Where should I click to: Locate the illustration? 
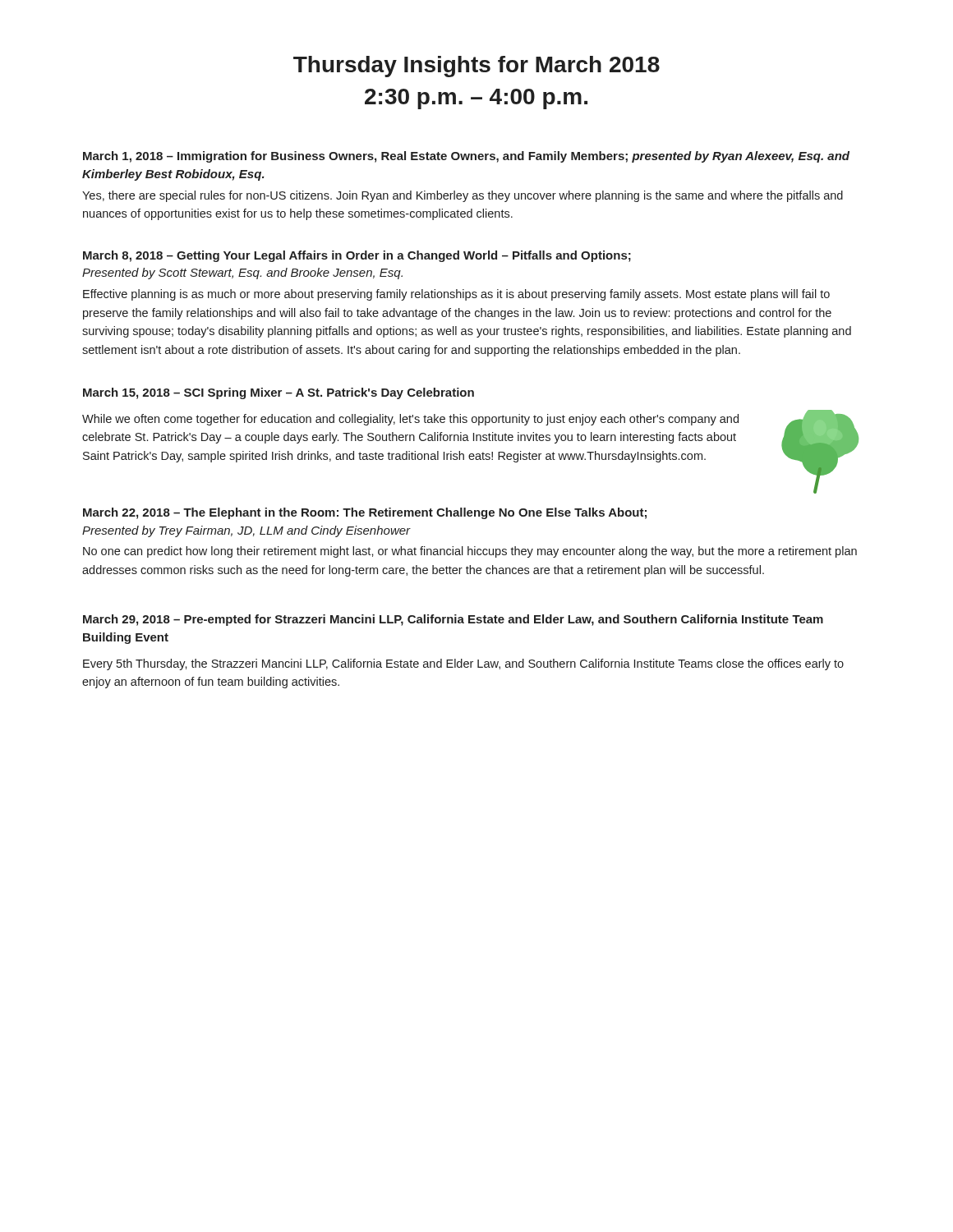822,456
